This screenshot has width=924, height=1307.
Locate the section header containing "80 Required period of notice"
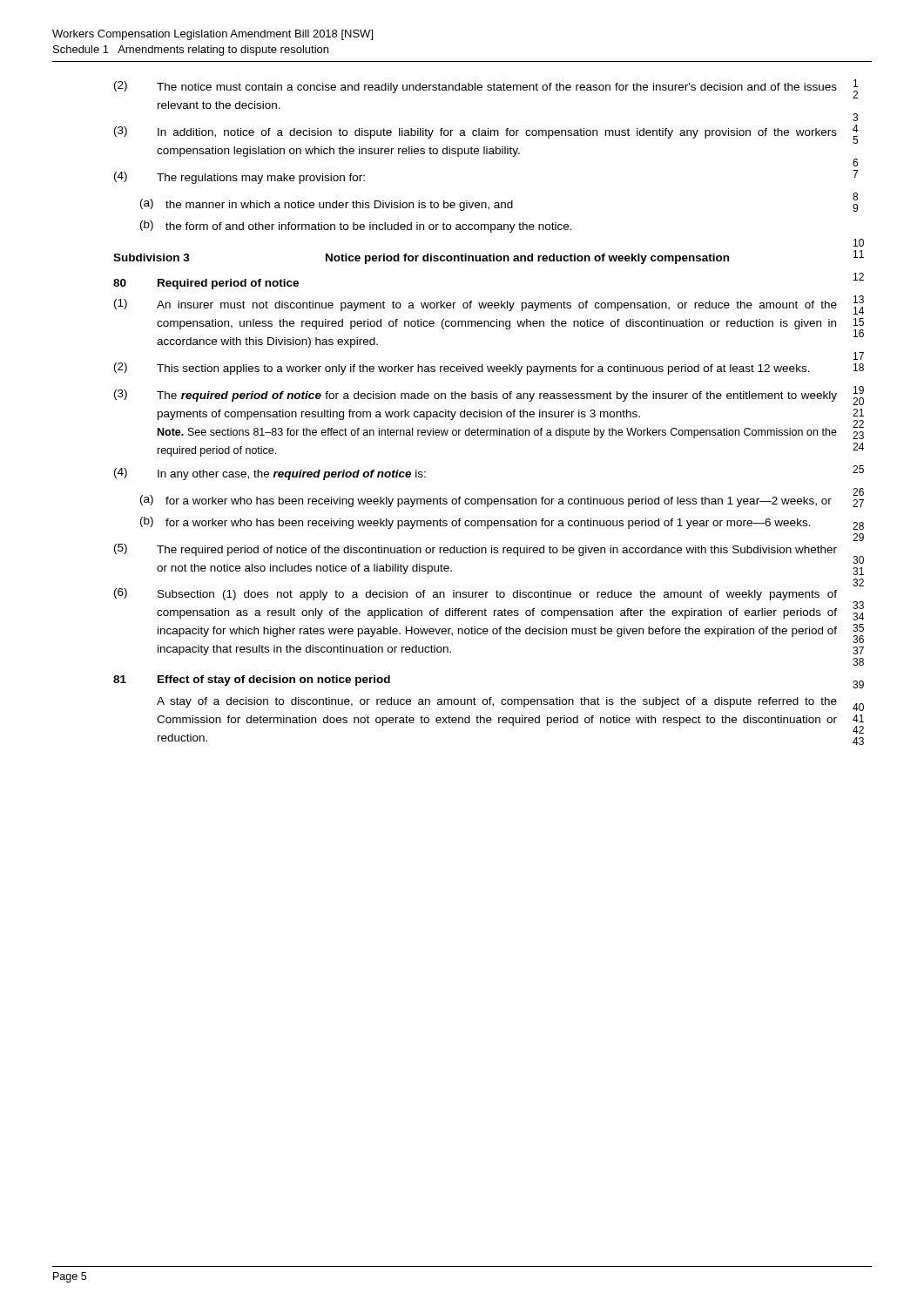(x=206, y=283)
